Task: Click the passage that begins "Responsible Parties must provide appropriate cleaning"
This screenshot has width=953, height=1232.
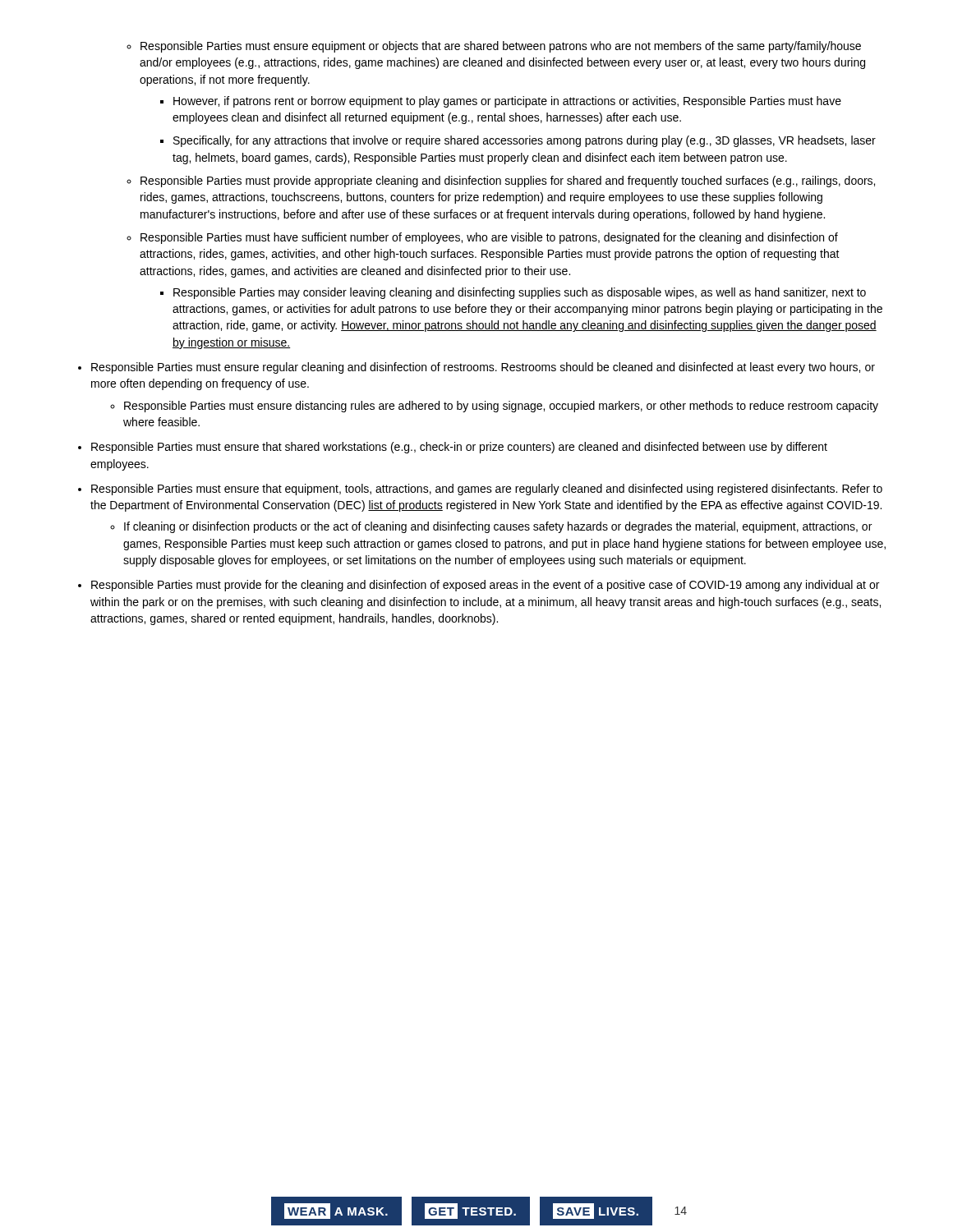Action: point(508,197)
